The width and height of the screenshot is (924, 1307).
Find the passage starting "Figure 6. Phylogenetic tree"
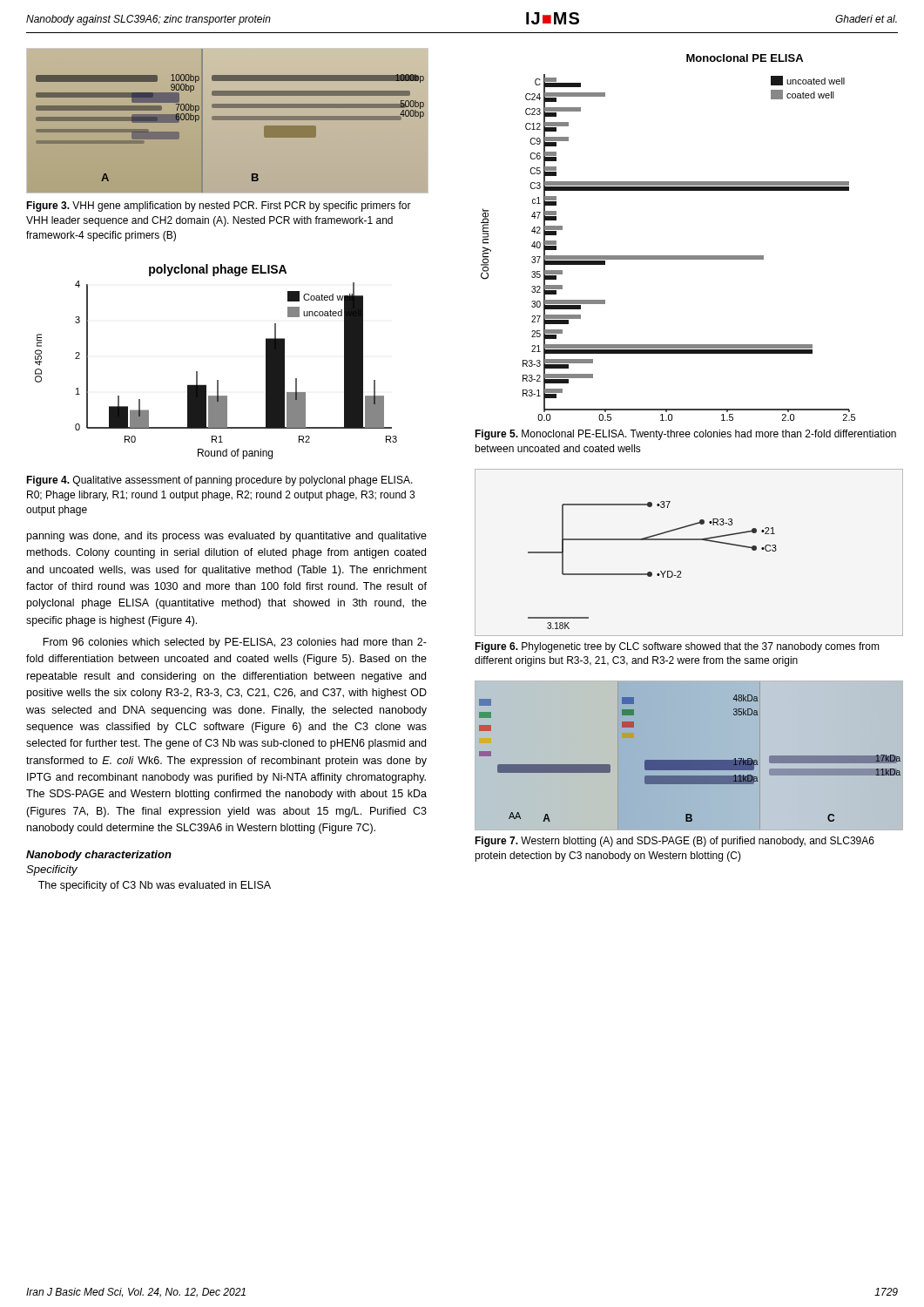pos(677,654)
